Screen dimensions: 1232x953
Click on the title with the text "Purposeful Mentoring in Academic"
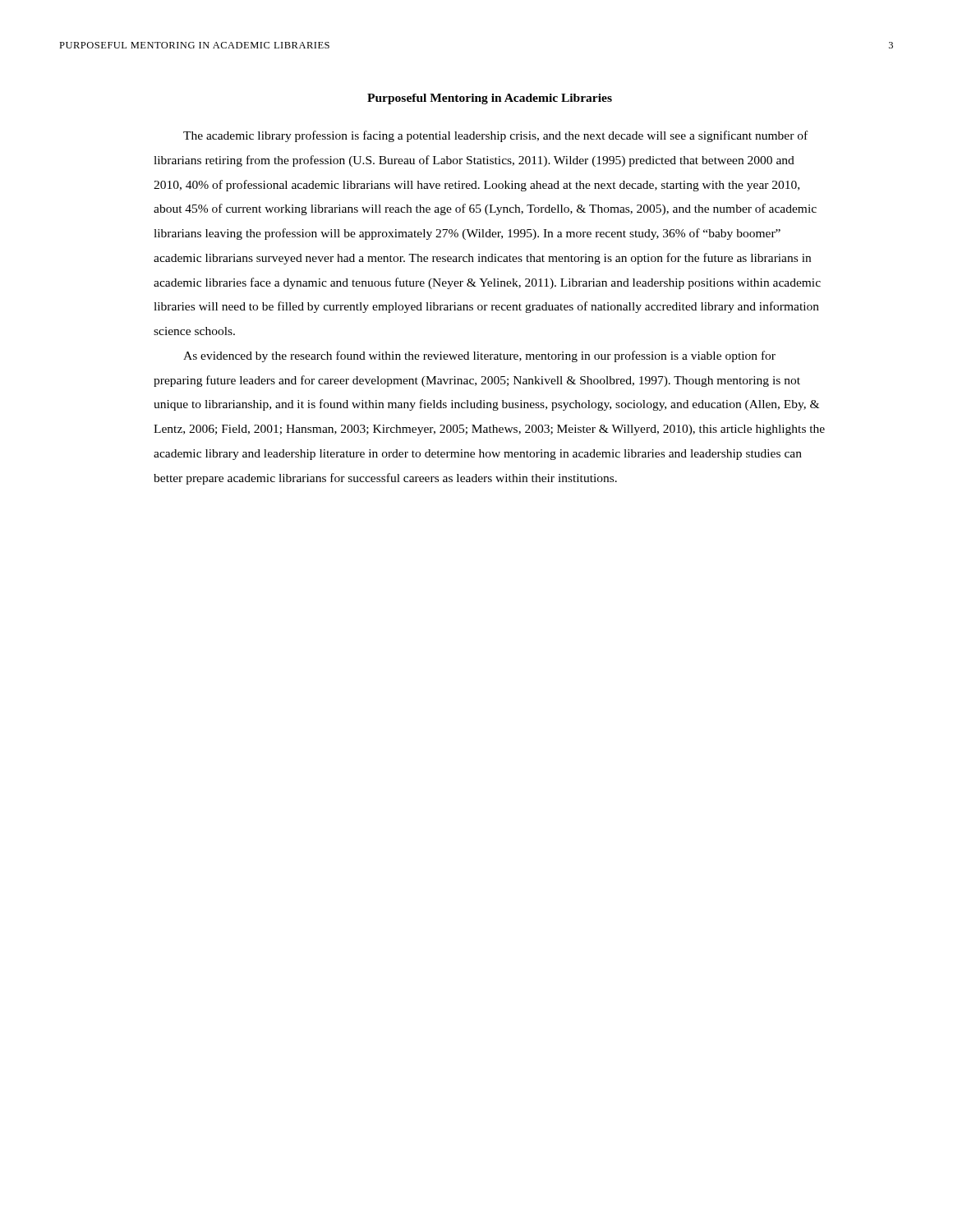point(490,97)
